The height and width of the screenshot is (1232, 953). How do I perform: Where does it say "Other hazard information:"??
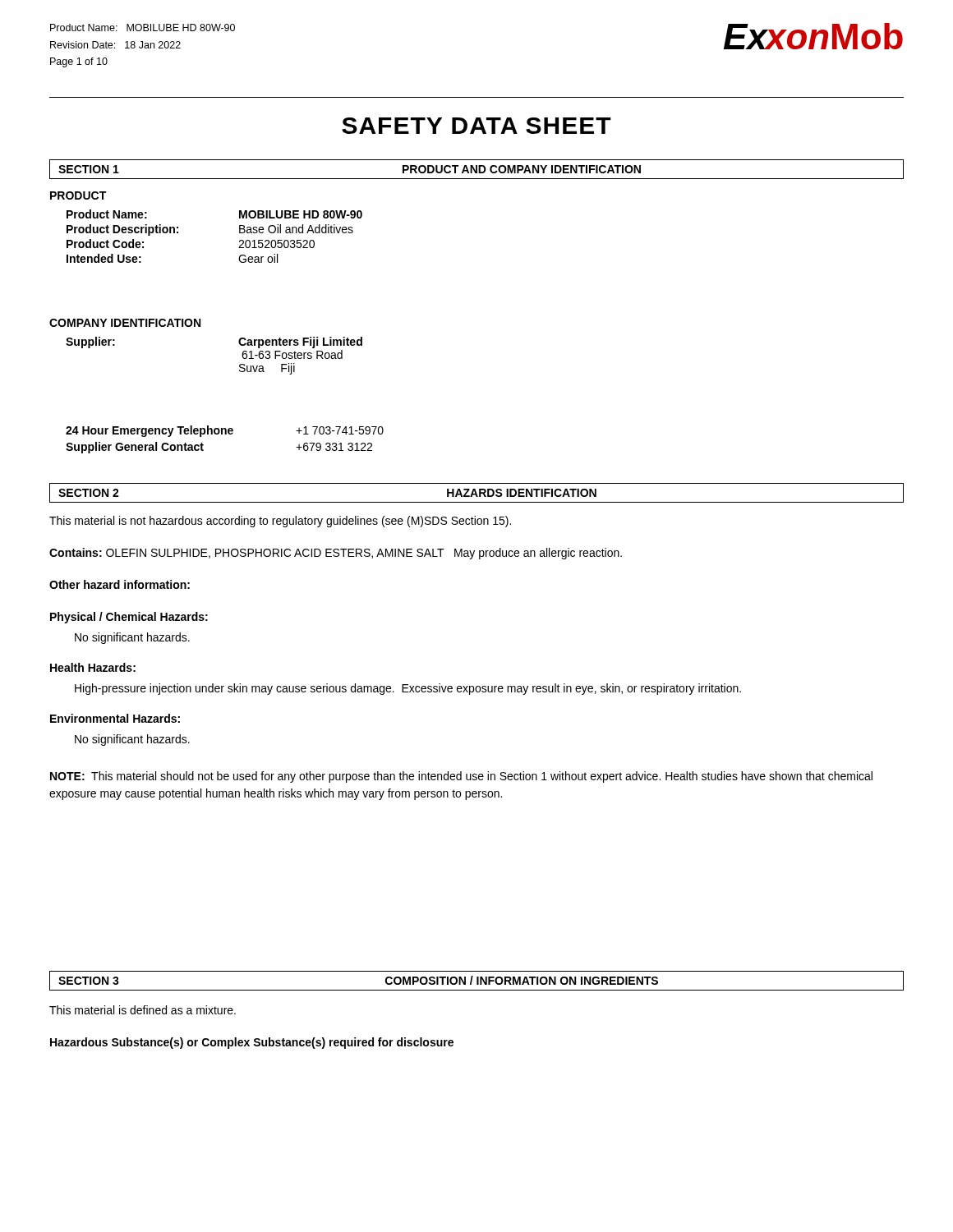[x=120, y=585]
